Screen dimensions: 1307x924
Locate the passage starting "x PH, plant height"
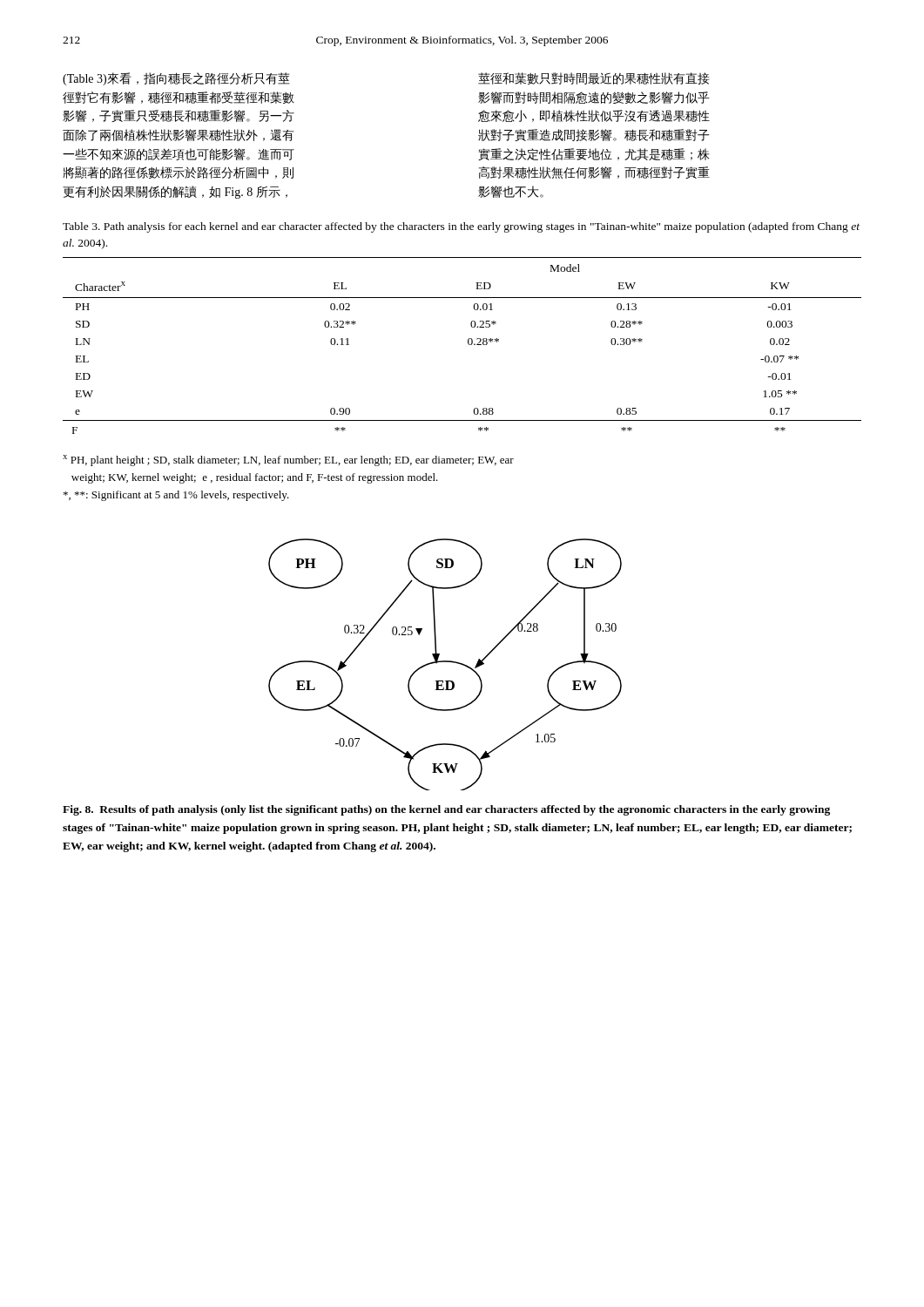tap(288, 476)
